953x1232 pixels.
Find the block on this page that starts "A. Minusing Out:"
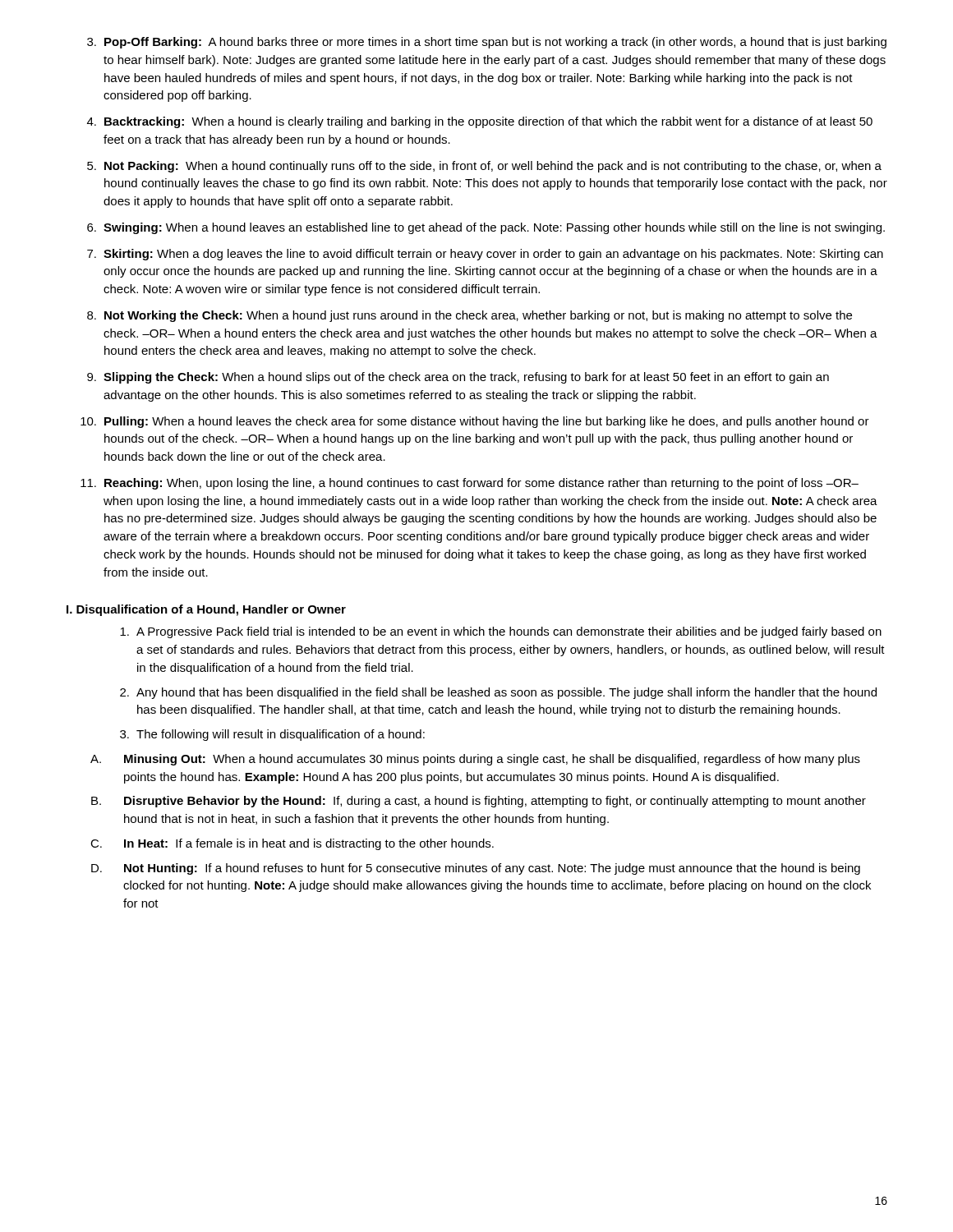tap(489, 768)
